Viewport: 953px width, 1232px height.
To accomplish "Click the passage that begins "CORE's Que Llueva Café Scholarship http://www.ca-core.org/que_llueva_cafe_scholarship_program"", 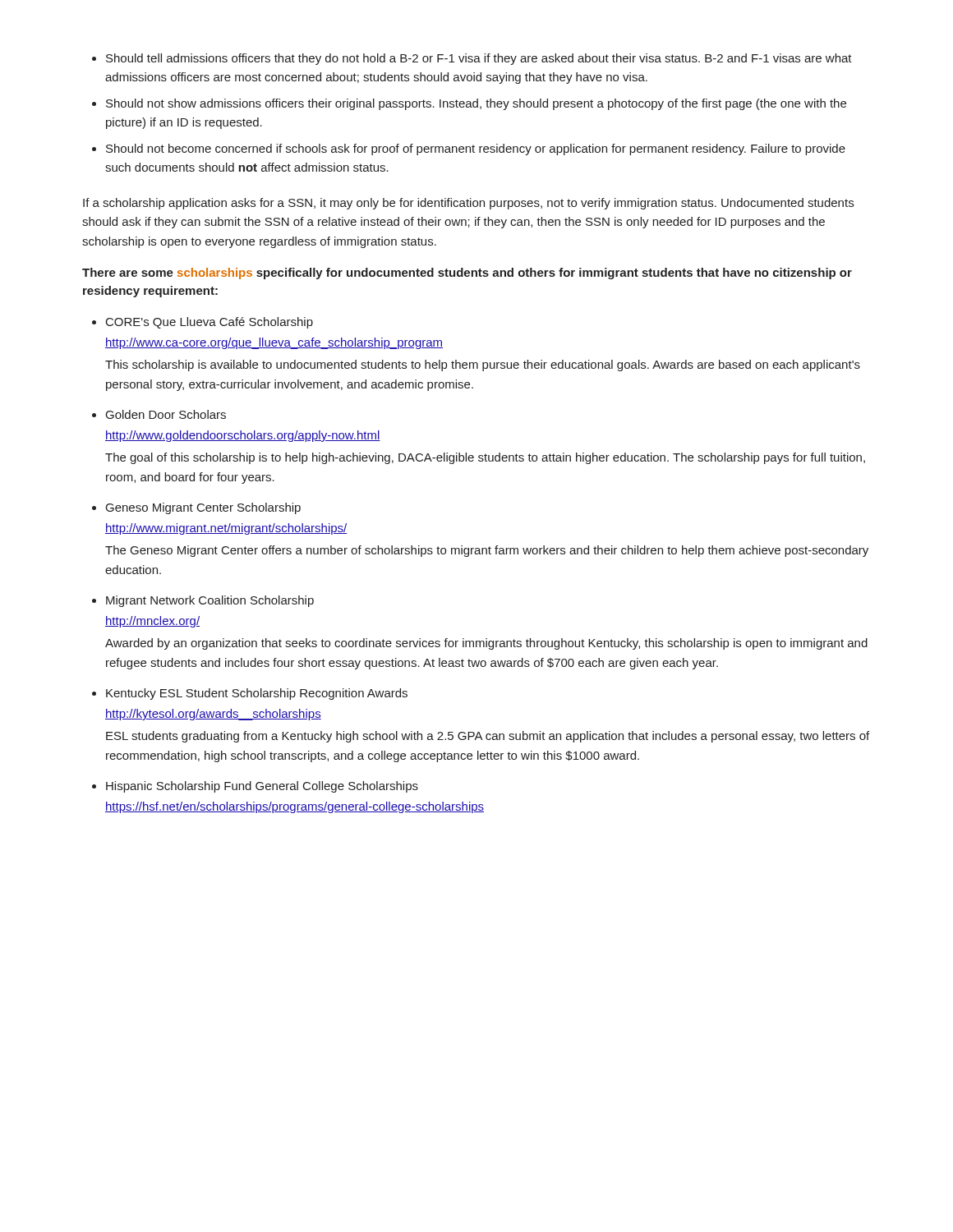I will 488,353.
